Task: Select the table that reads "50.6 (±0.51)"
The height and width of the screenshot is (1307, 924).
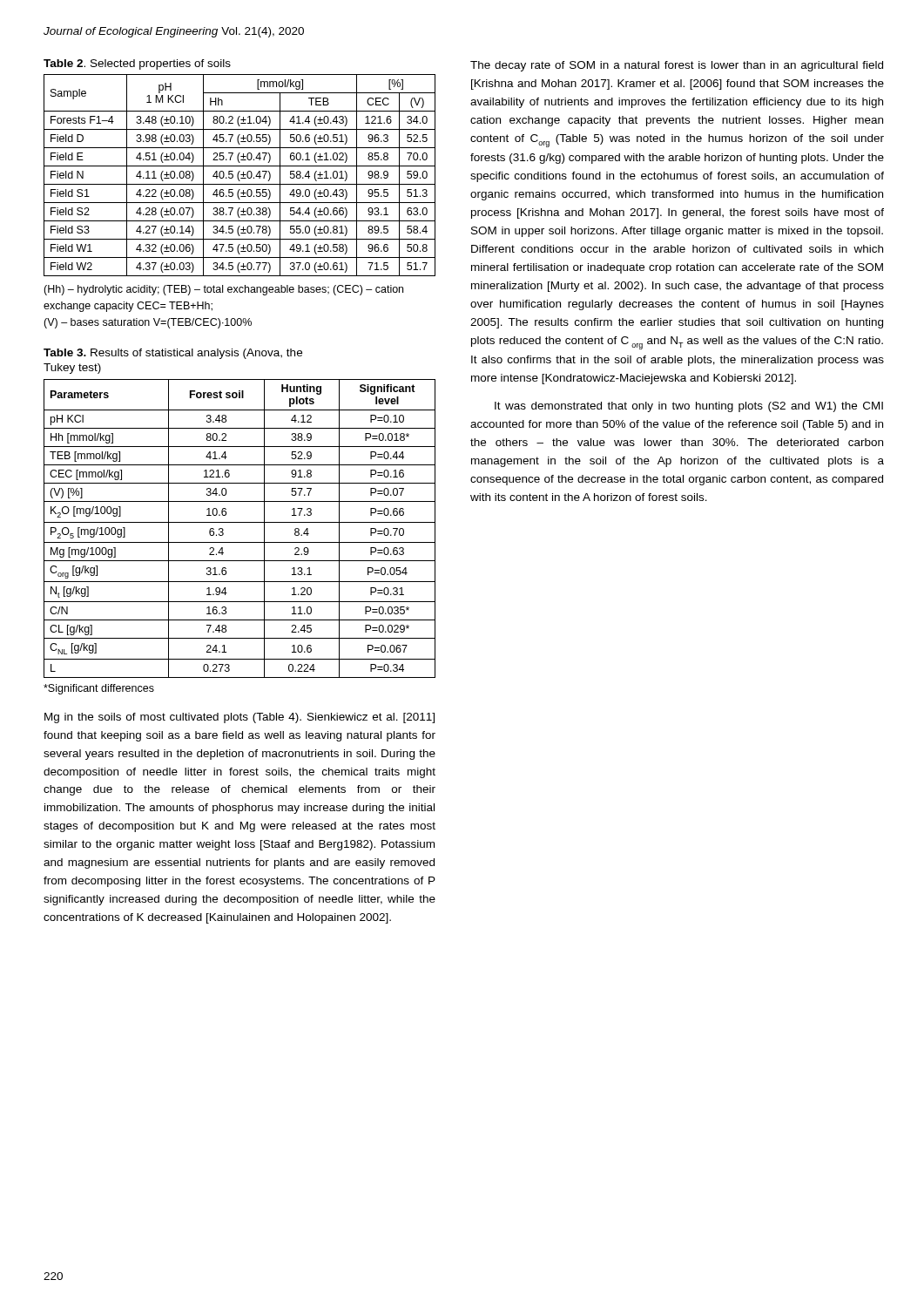Action: (240, 175)
